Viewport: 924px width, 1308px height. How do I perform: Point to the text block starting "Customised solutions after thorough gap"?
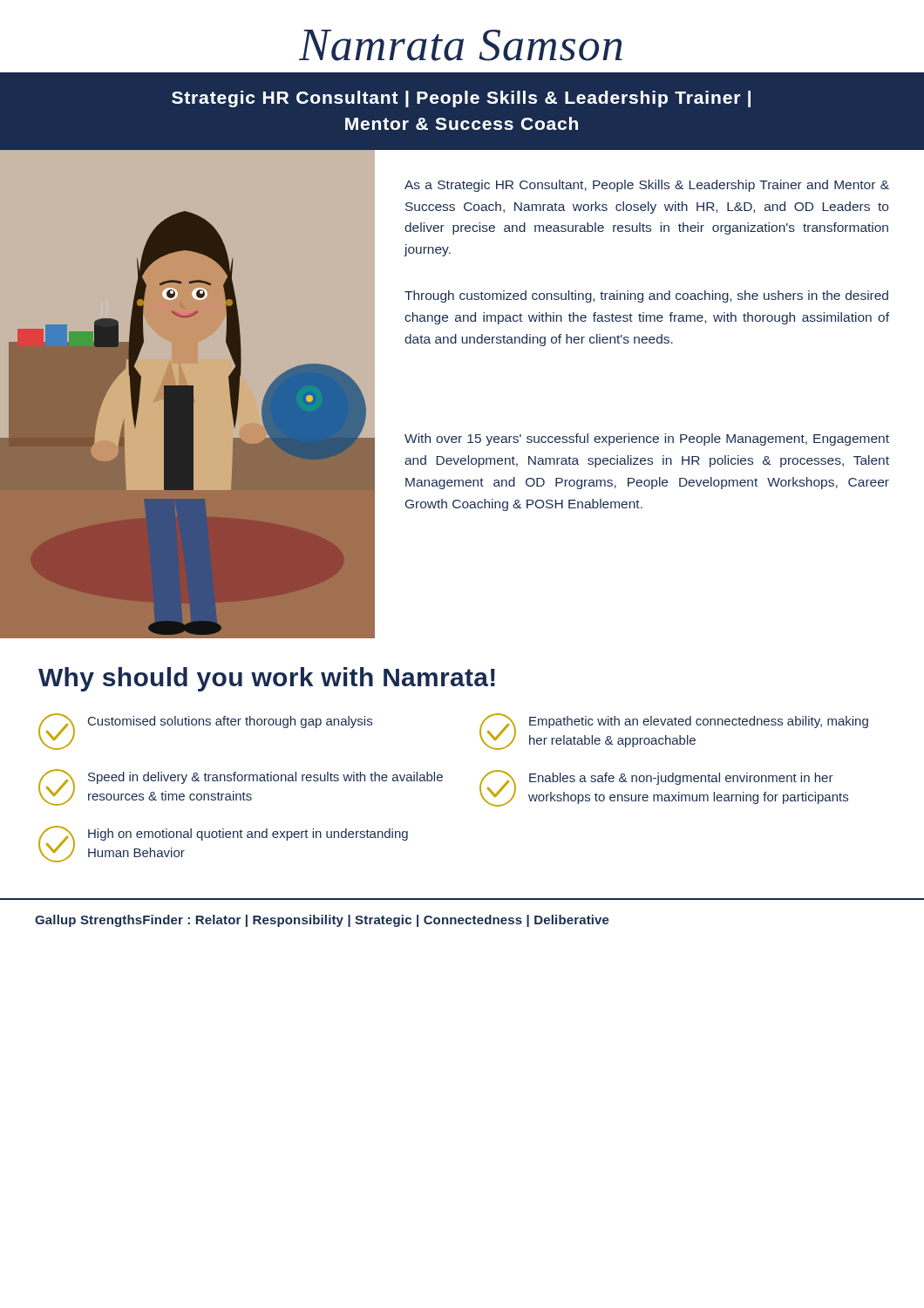241,731
